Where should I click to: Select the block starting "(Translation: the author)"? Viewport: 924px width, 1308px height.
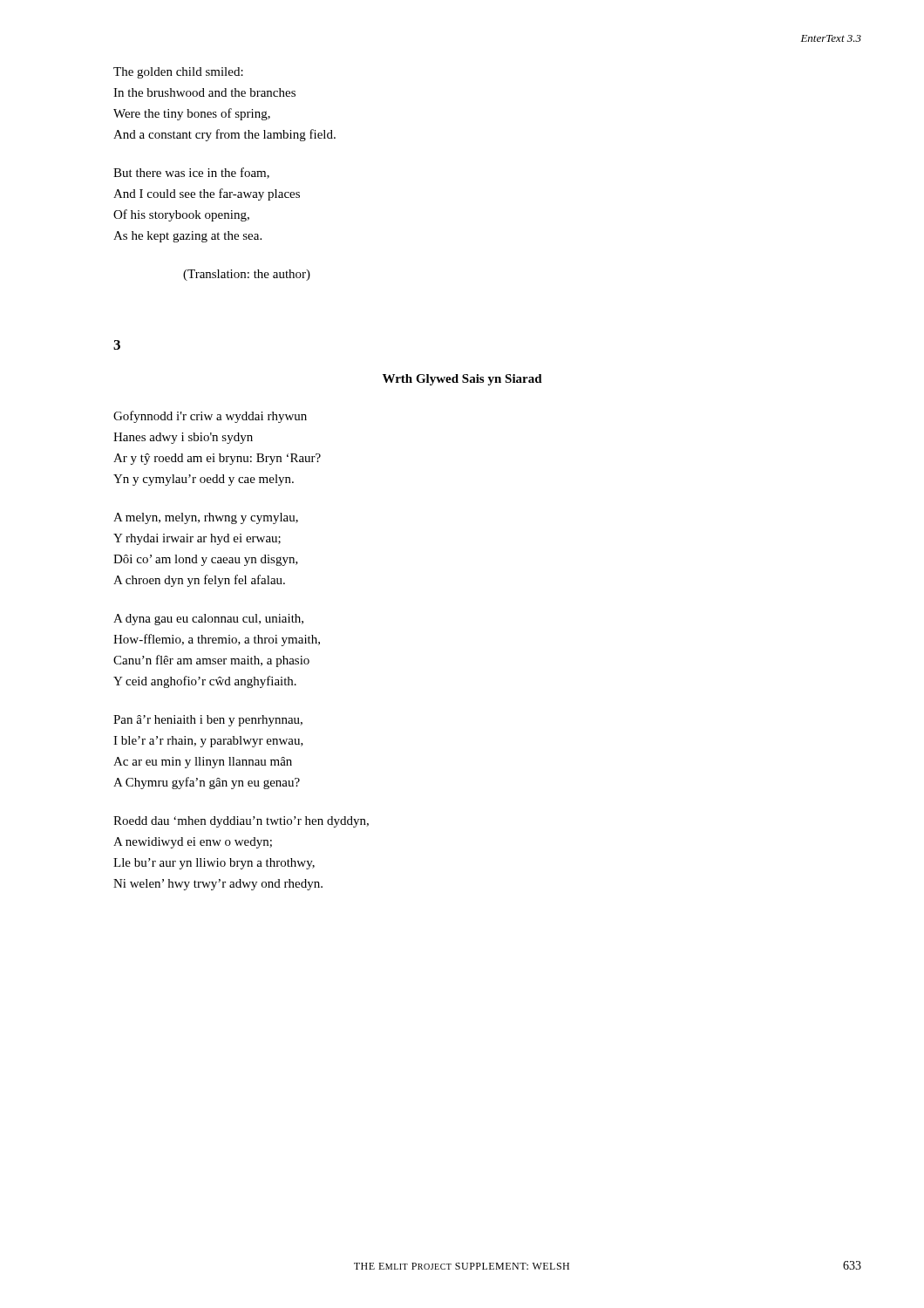pyautogui.click(x=247, y=275)
